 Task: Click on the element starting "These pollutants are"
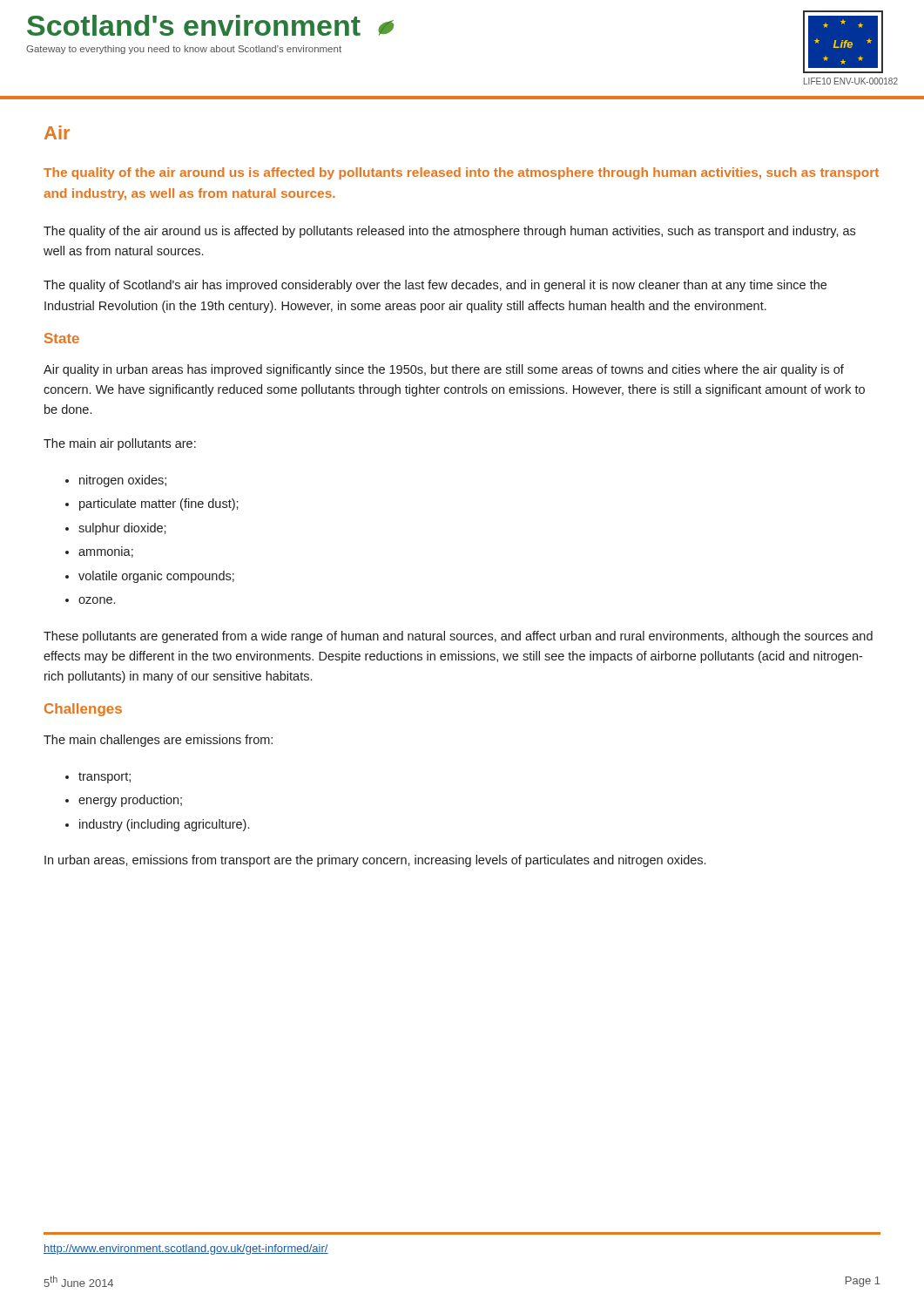point(458,656)
